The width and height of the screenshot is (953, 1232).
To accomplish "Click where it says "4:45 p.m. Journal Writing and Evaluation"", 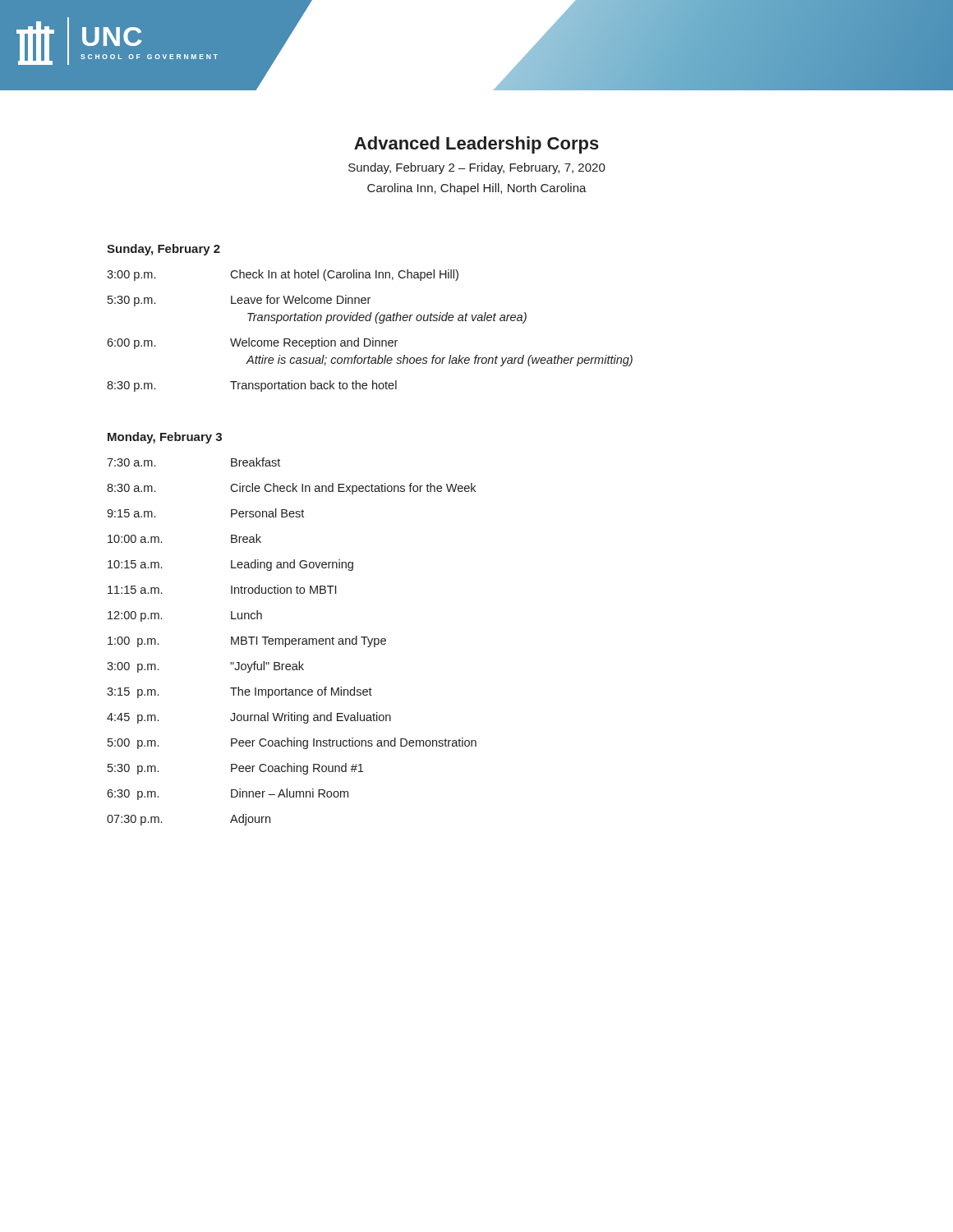I will pos(249,718).
